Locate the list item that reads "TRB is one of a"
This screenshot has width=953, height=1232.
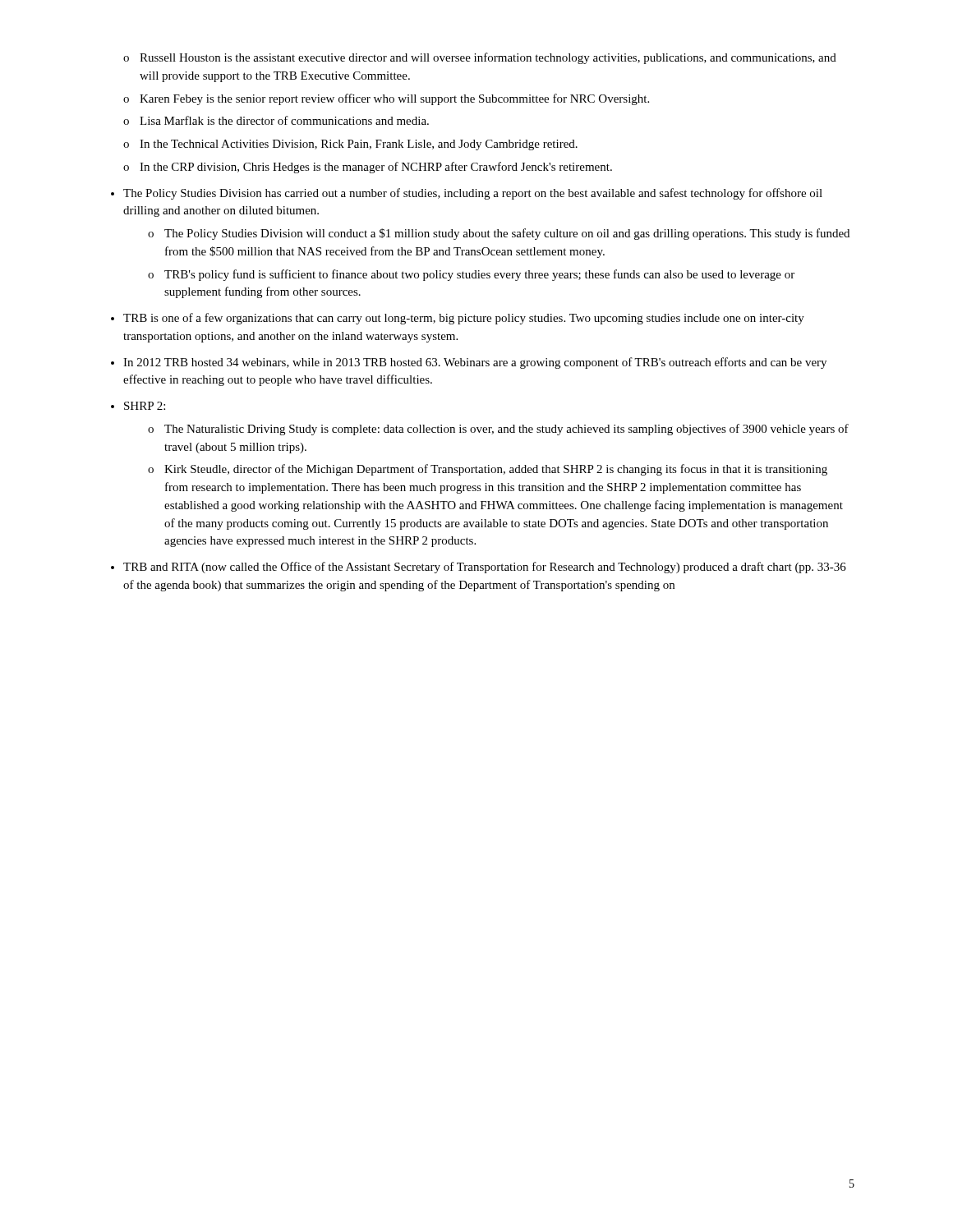click(x=464, y=327)
